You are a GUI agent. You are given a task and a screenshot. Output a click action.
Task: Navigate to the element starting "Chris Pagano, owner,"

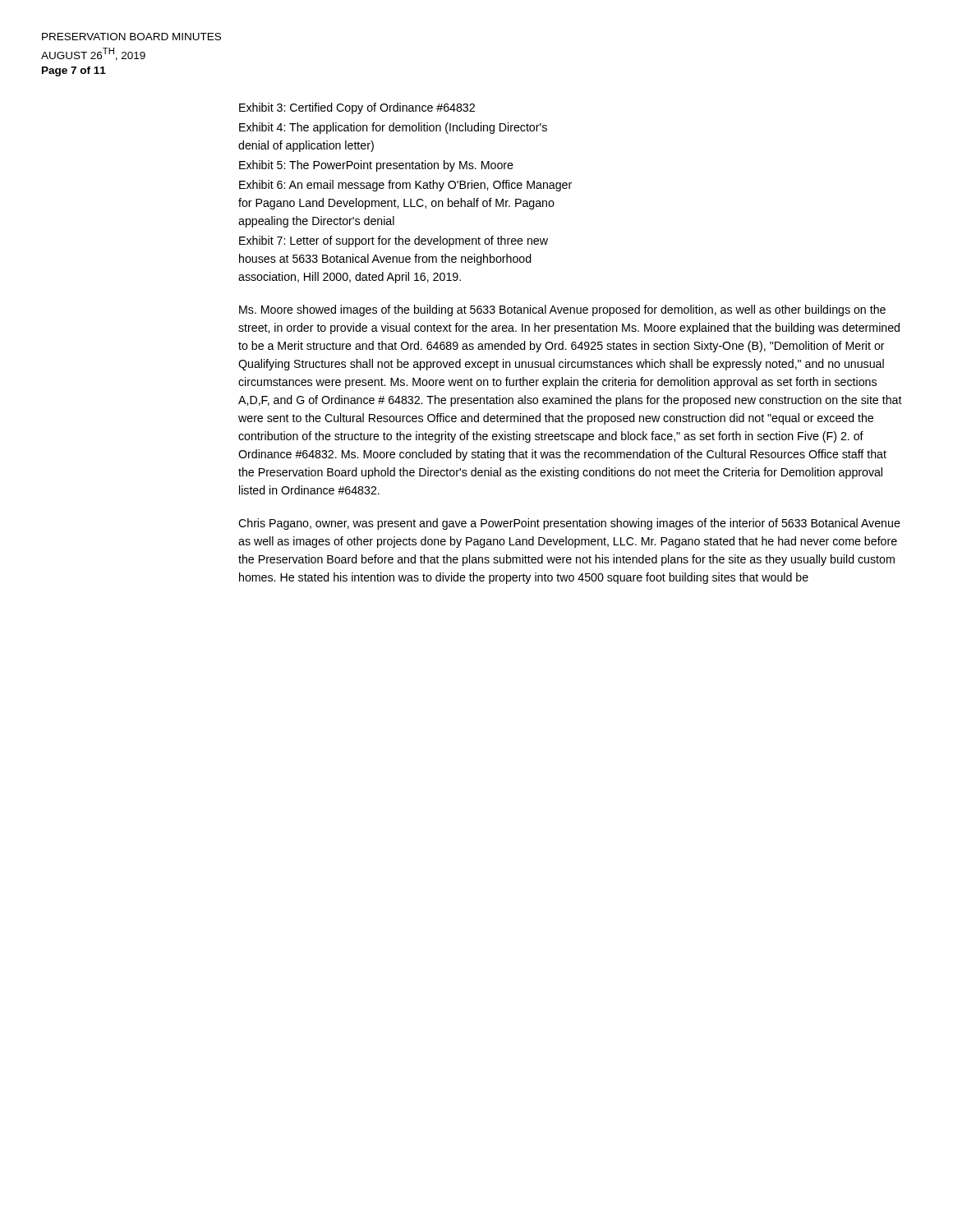[x=569, y=550]
